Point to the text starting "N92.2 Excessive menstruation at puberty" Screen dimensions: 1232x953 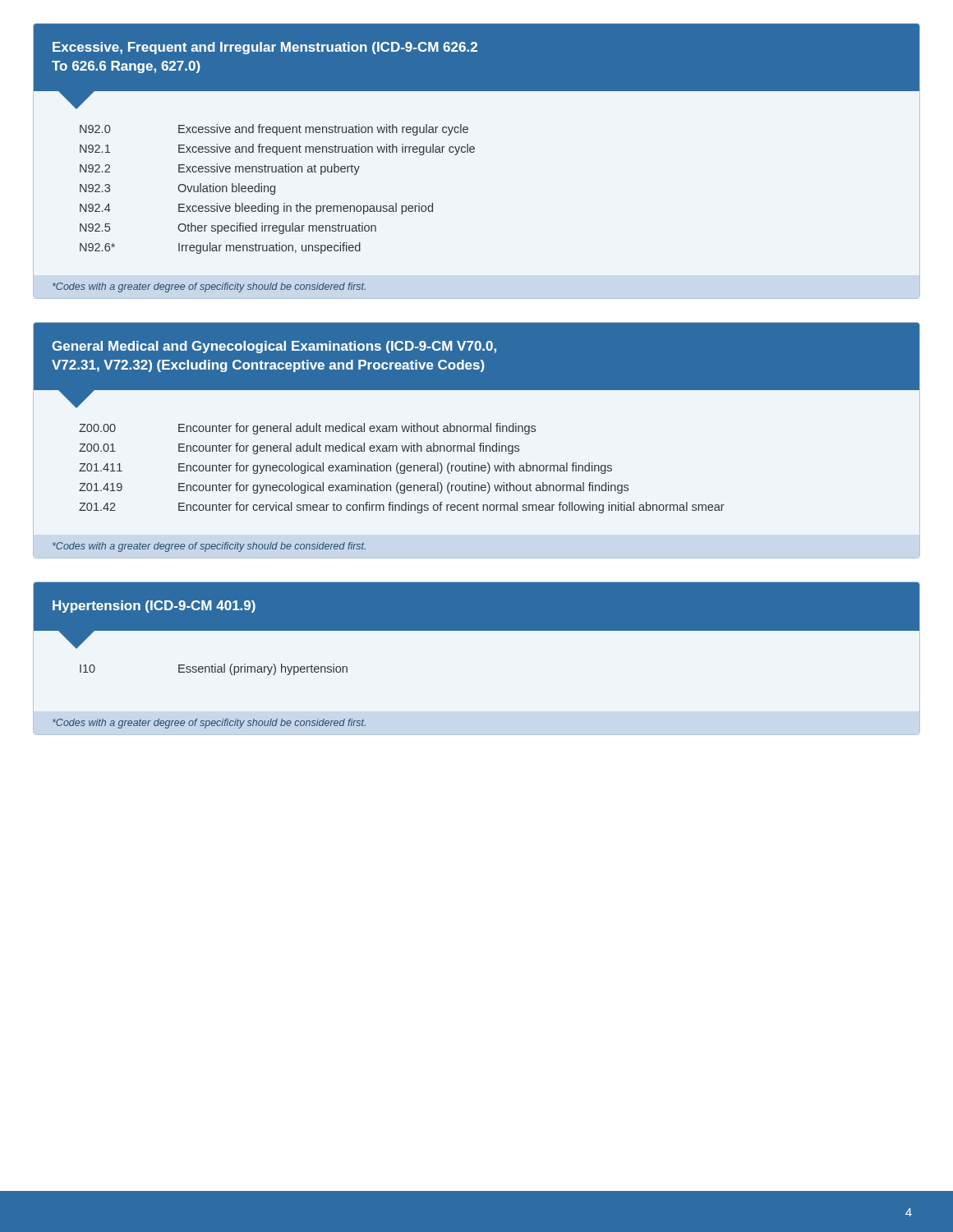[283, 168]
